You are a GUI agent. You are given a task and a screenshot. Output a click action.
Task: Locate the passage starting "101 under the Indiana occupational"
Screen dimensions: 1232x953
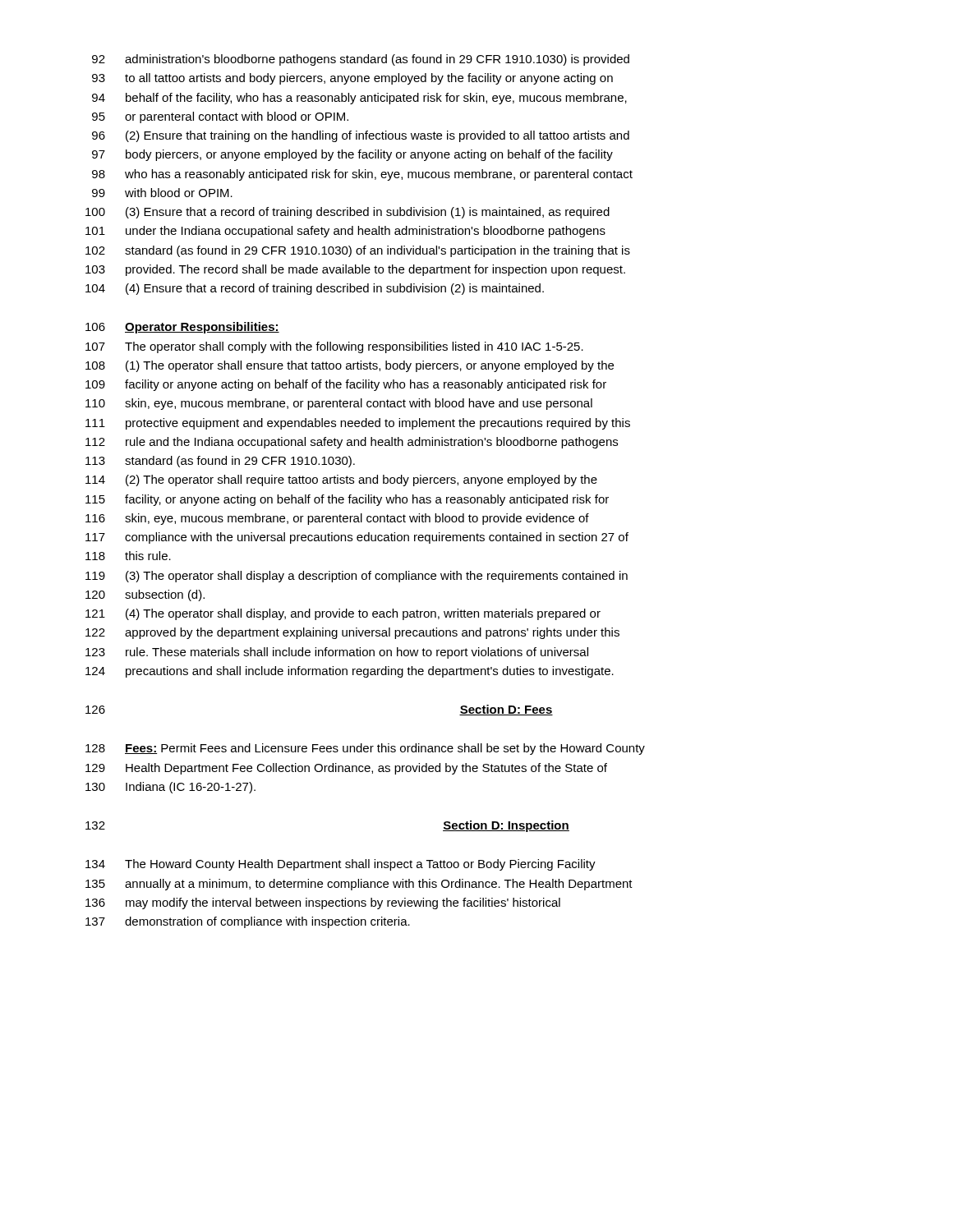click(476, 231)
